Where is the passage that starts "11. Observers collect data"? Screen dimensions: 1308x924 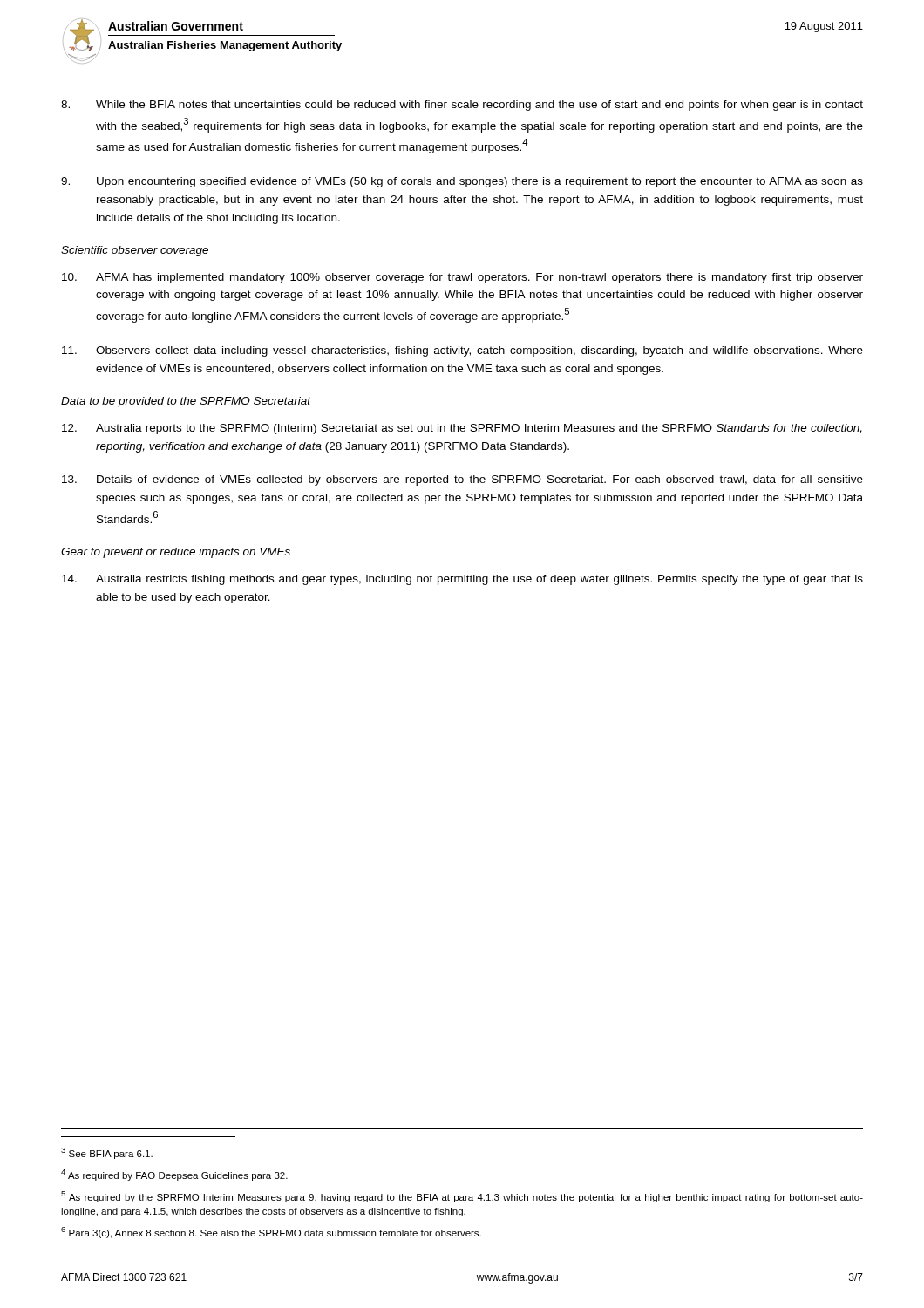pos(462,360)
